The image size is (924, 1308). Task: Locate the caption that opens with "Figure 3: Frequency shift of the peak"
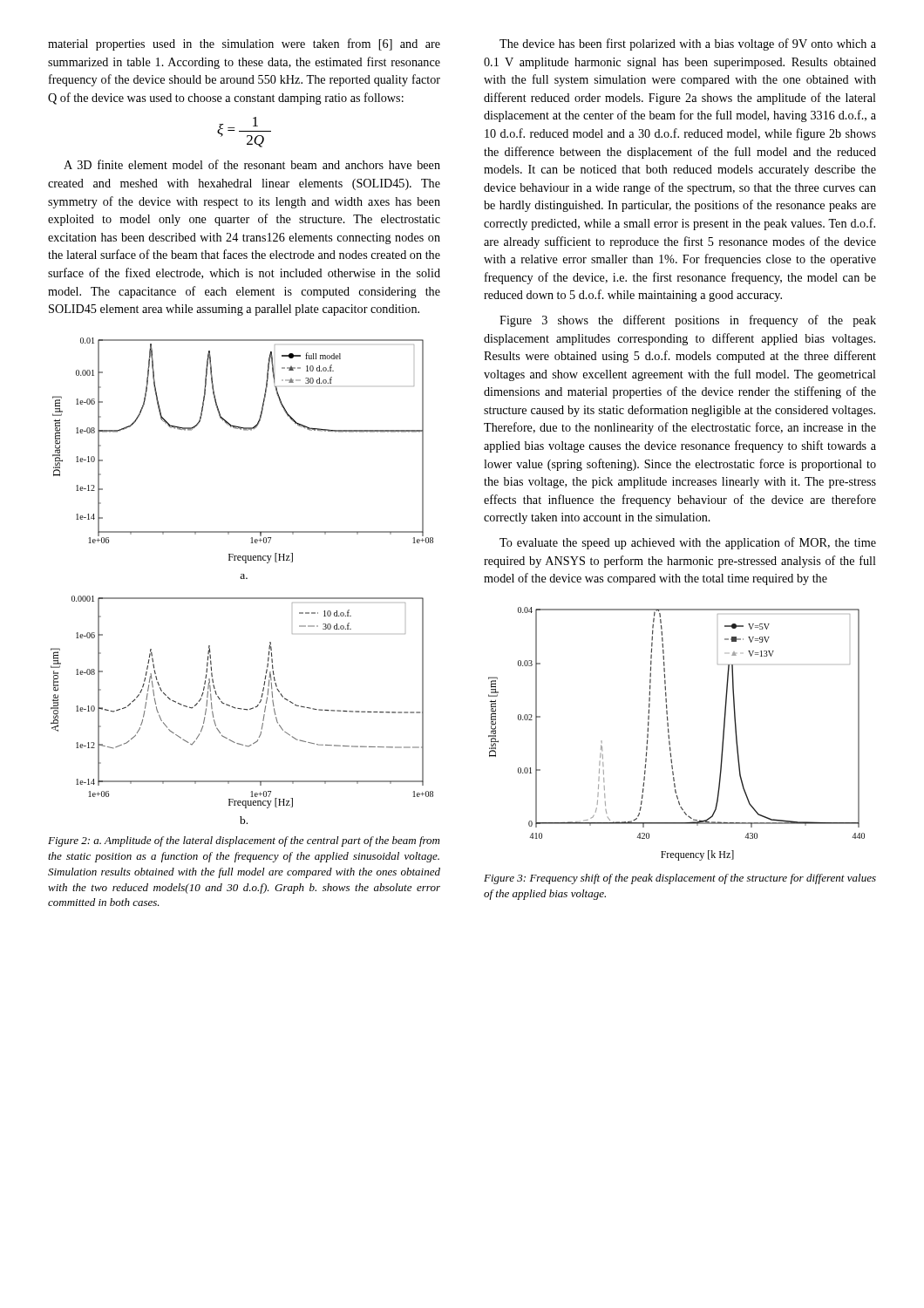680,886
